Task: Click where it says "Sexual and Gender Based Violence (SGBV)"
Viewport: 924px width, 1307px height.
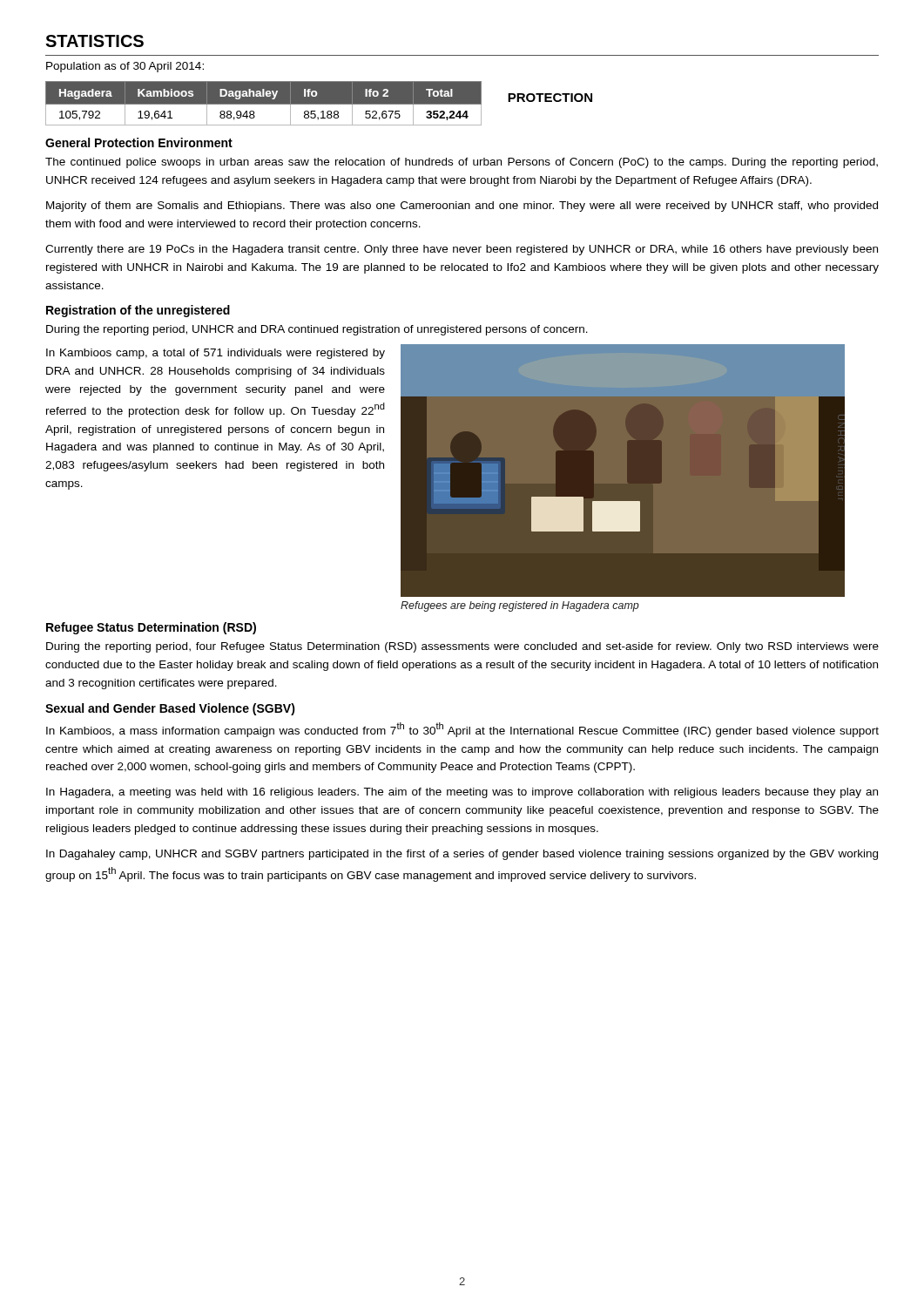Action: (170, 709)
